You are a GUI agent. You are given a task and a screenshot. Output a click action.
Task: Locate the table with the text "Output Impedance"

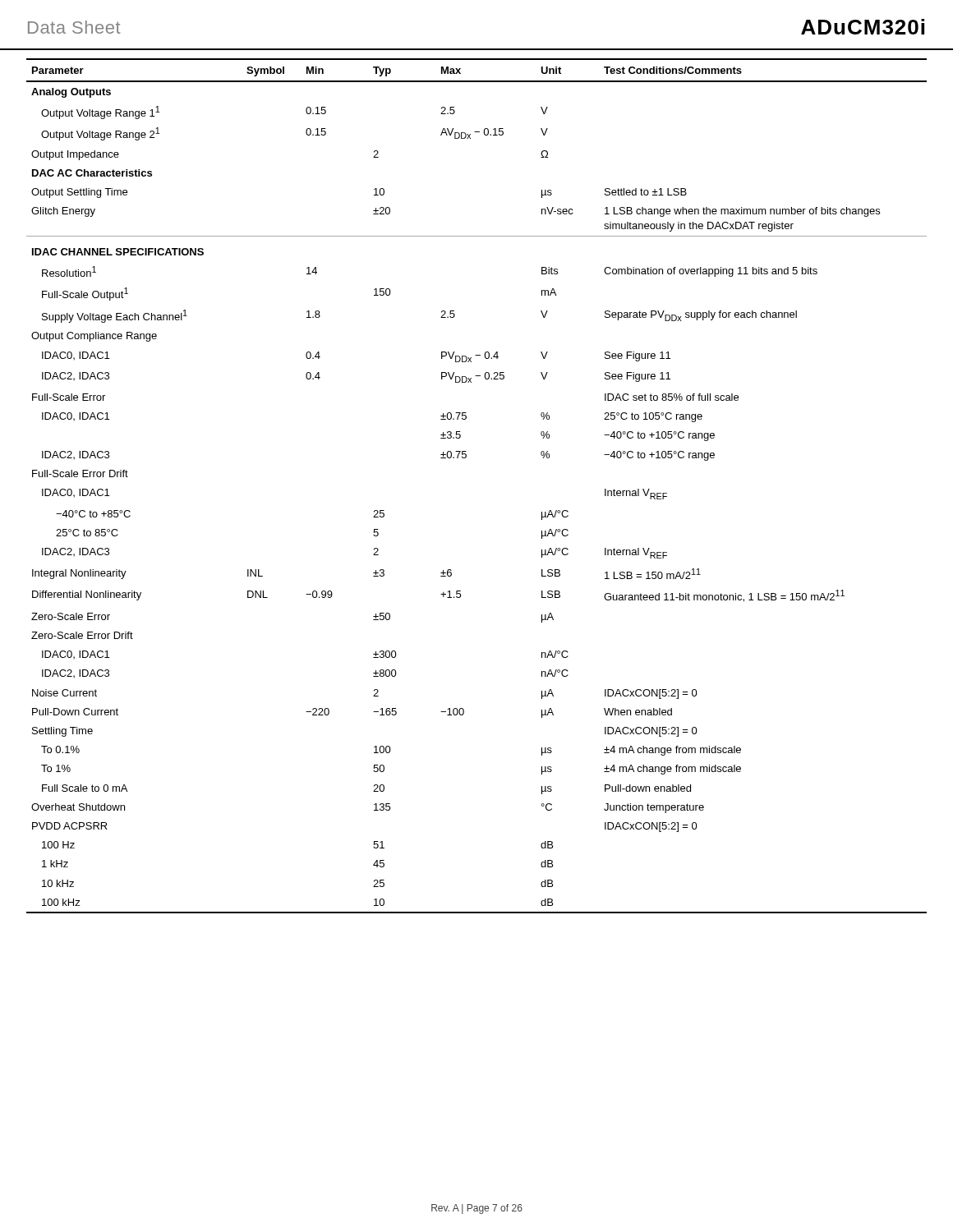click(476, 486)
